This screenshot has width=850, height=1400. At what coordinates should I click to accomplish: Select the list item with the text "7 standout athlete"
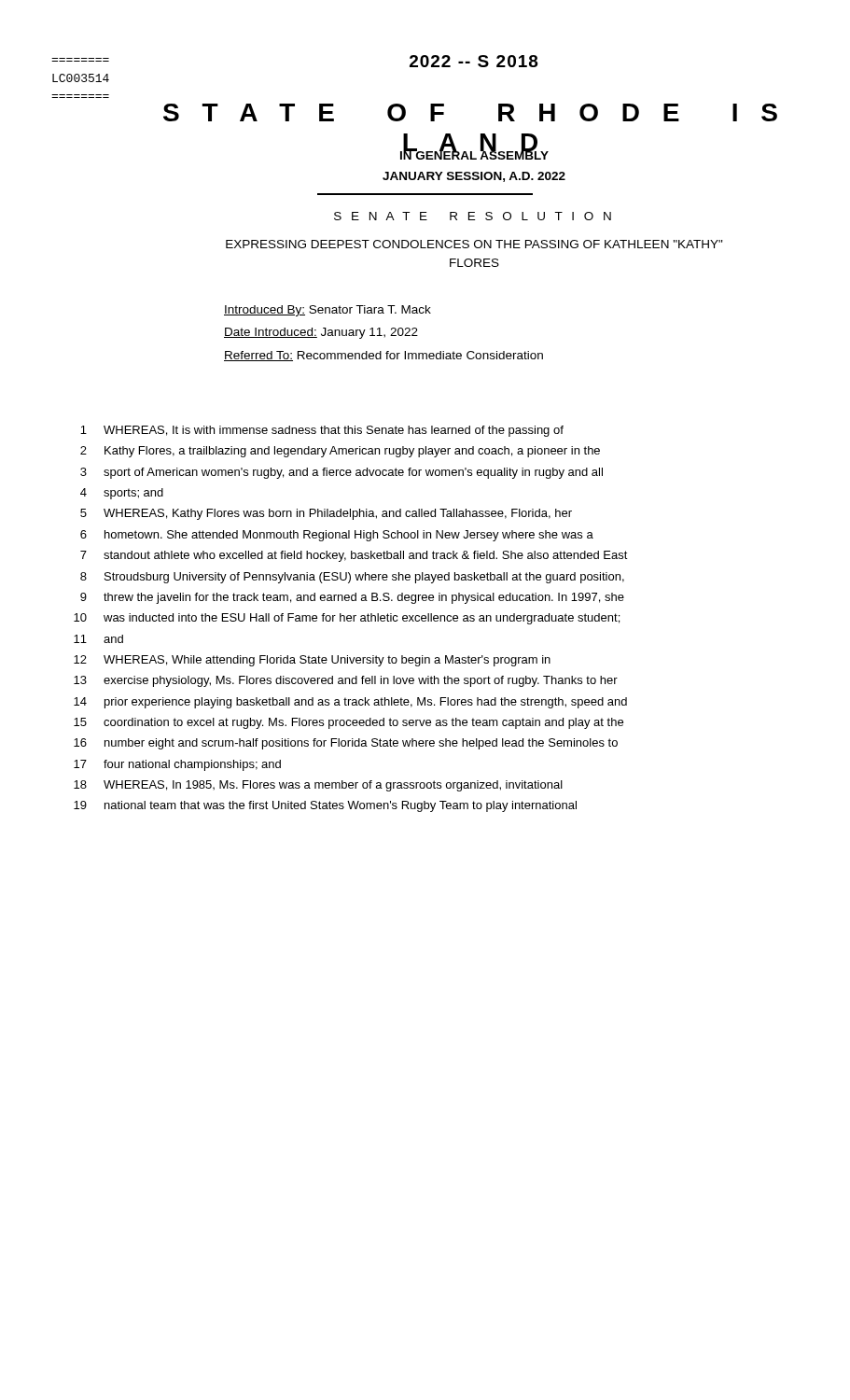tap(425, 556)
